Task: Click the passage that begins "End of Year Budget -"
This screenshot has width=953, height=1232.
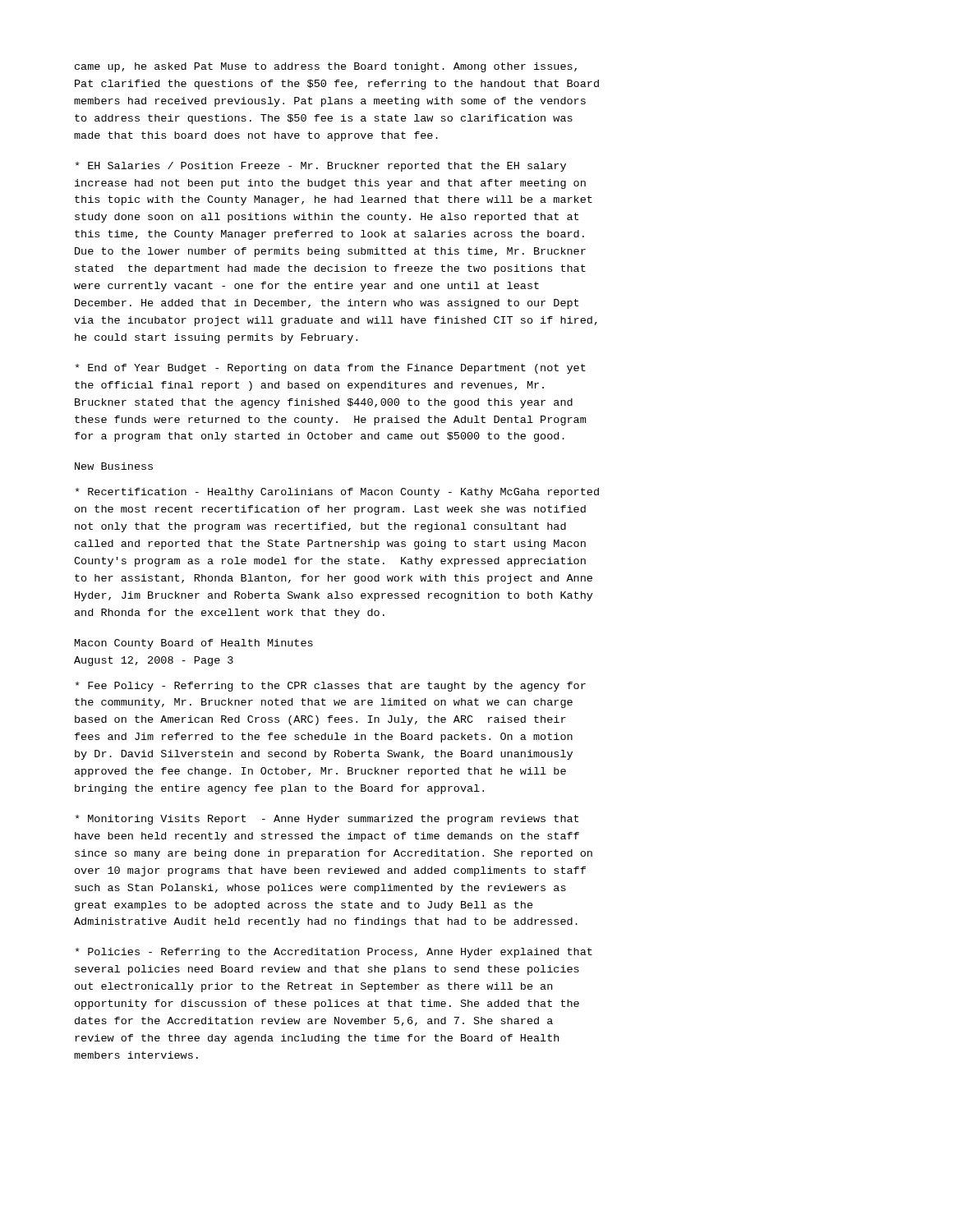Action: [330, 402]
